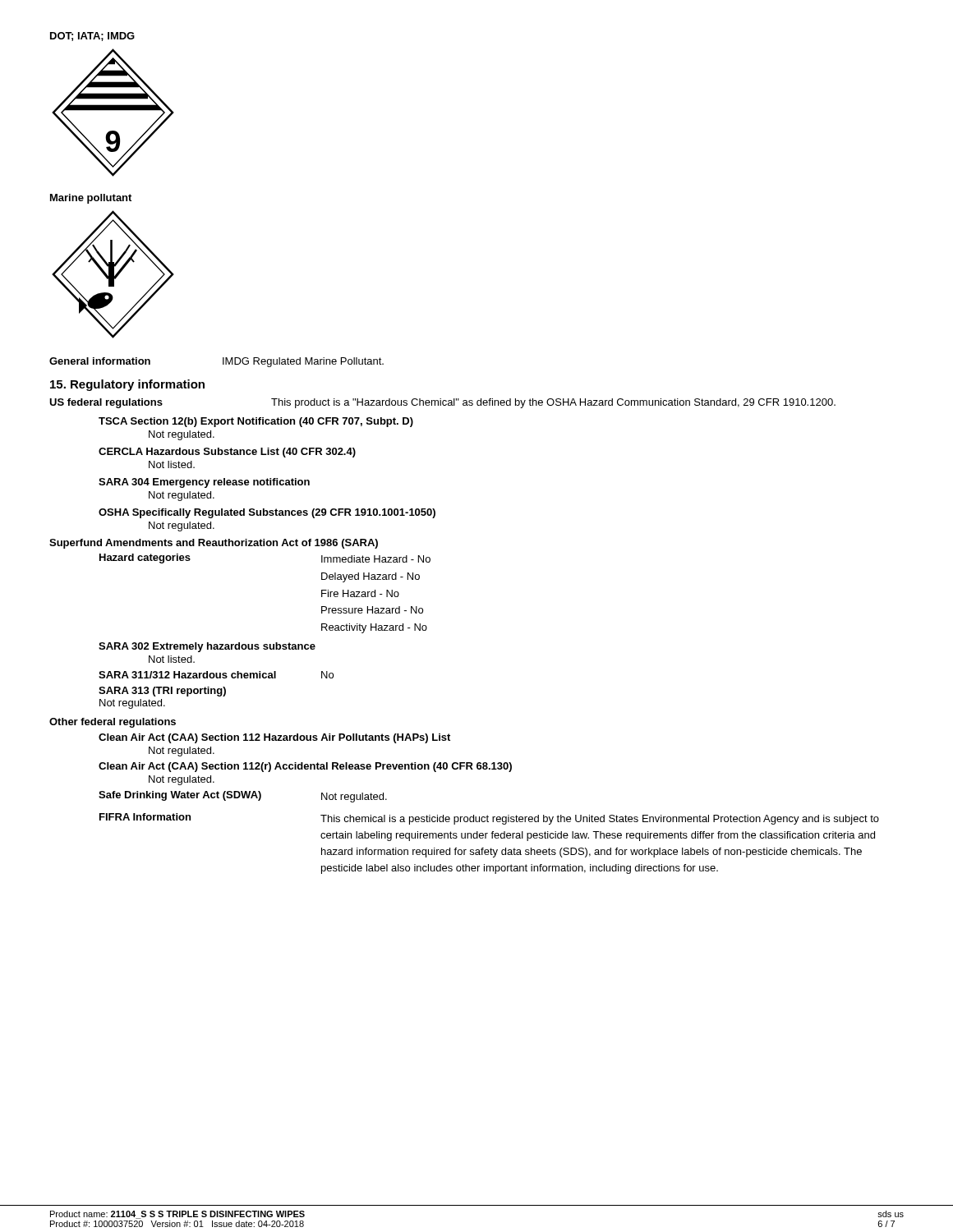Point to the block starting "SARA 302 Extremely hazardous substance"
Image resolution: width=953 pixels, height=1232 pixels.
207,646
